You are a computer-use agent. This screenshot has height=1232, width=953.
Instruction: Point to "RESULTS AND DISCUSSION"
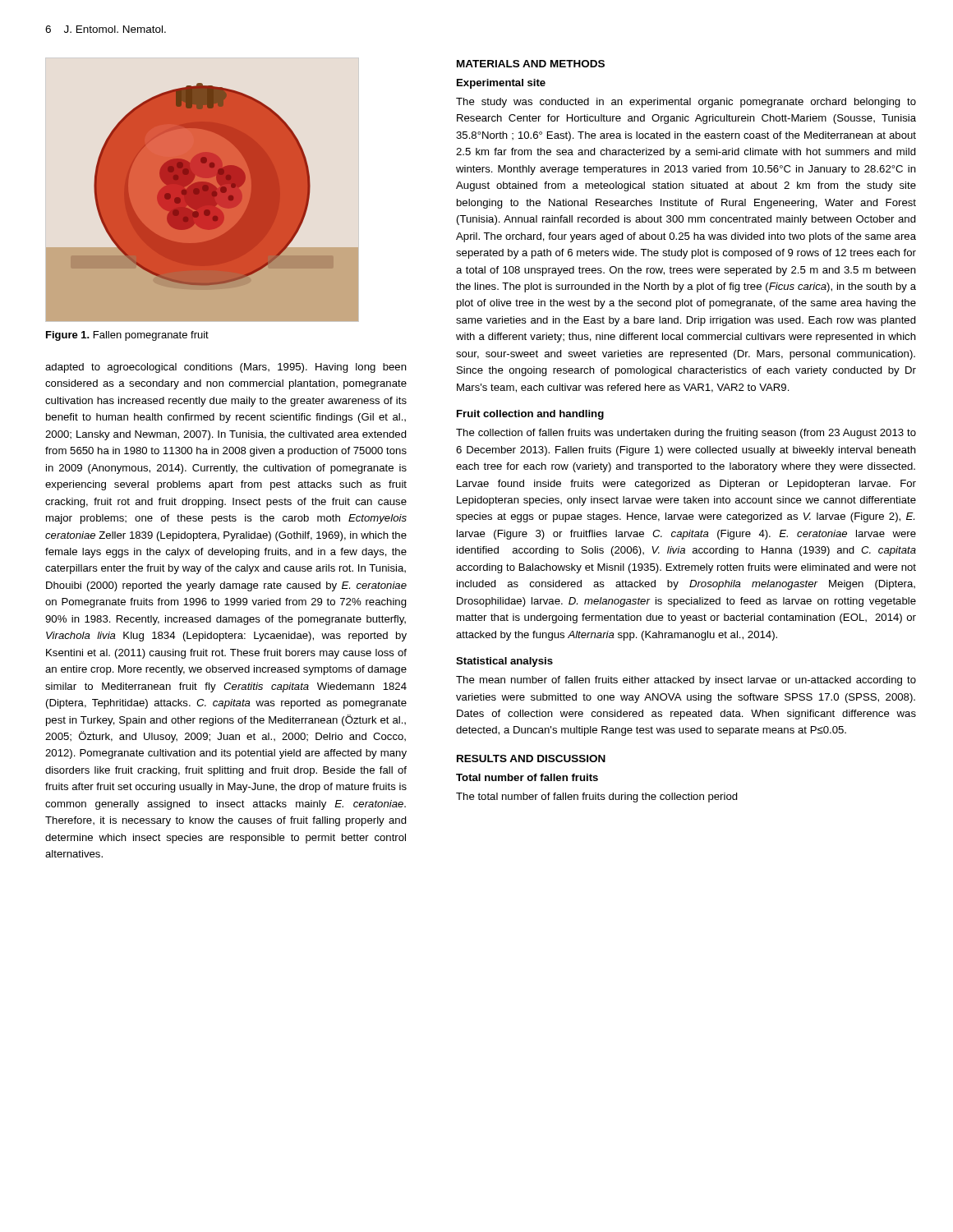[x=531, y=758]
